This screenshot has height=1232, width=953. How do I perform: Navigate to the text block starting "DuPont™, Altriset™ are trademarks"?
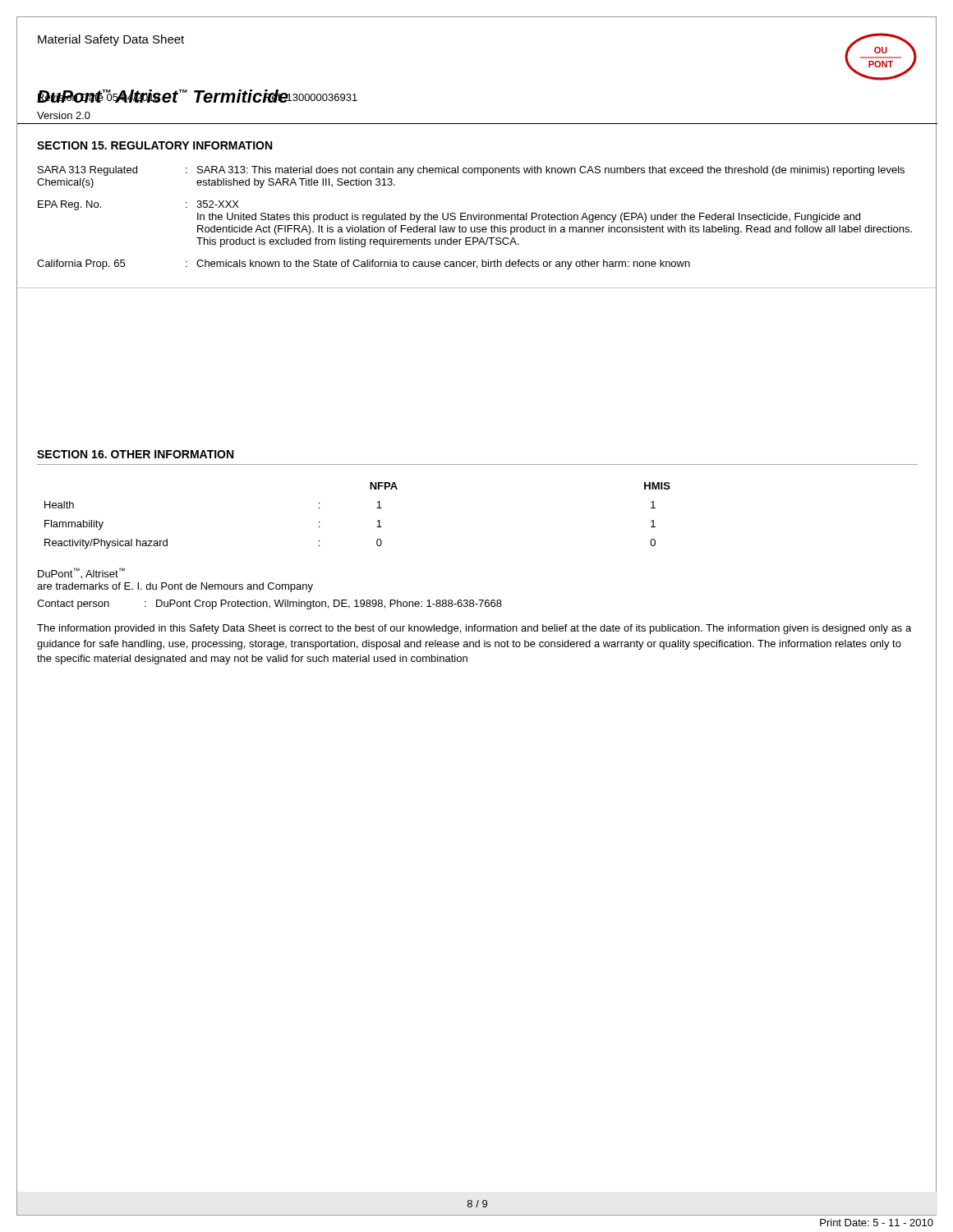(175, 580)
